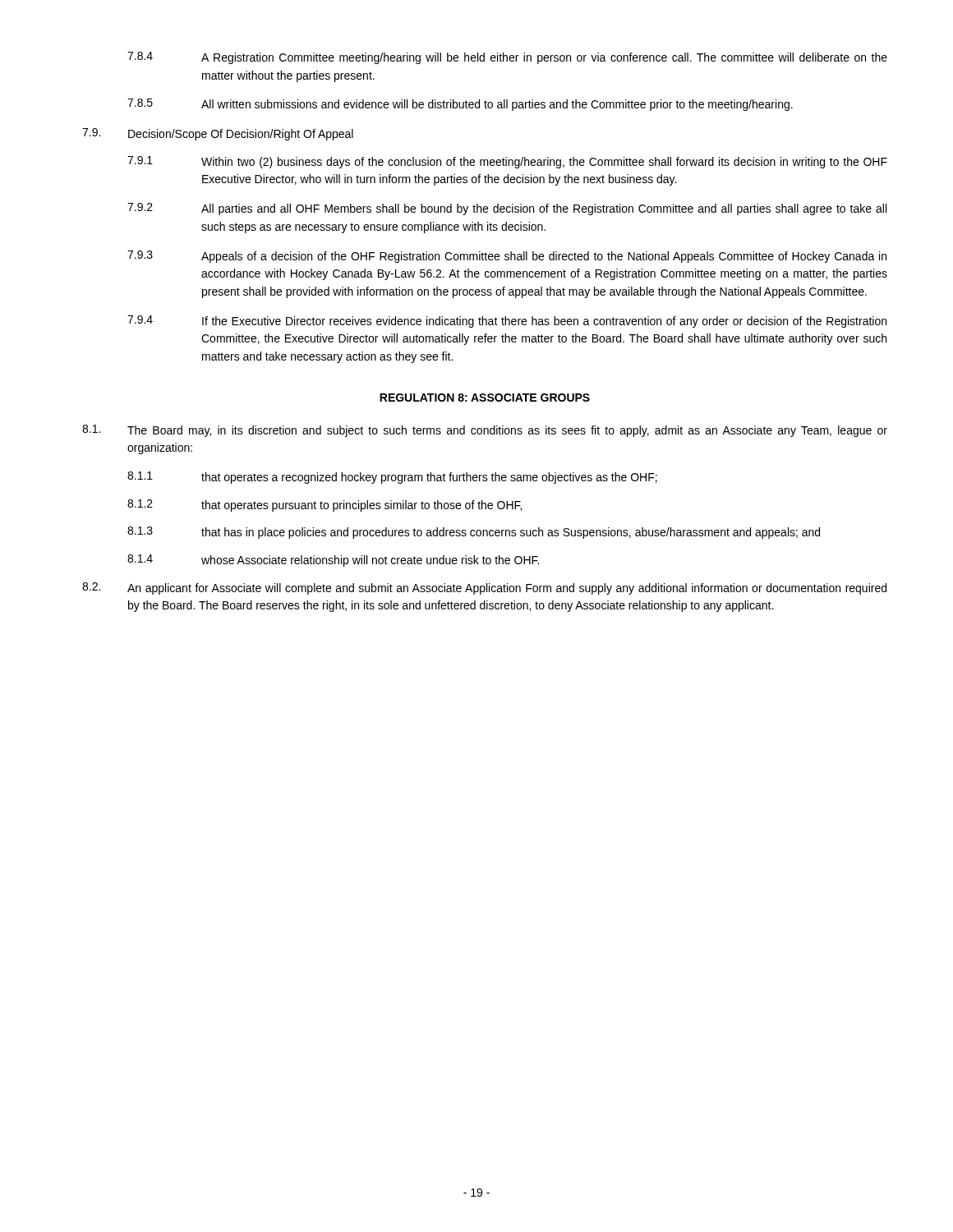The width and height of the screenshot is (953, 1232).
Task: Navigate to the text block starting "7.8.5 All written submissions and evidence will be"
Action: pos(507,105)
